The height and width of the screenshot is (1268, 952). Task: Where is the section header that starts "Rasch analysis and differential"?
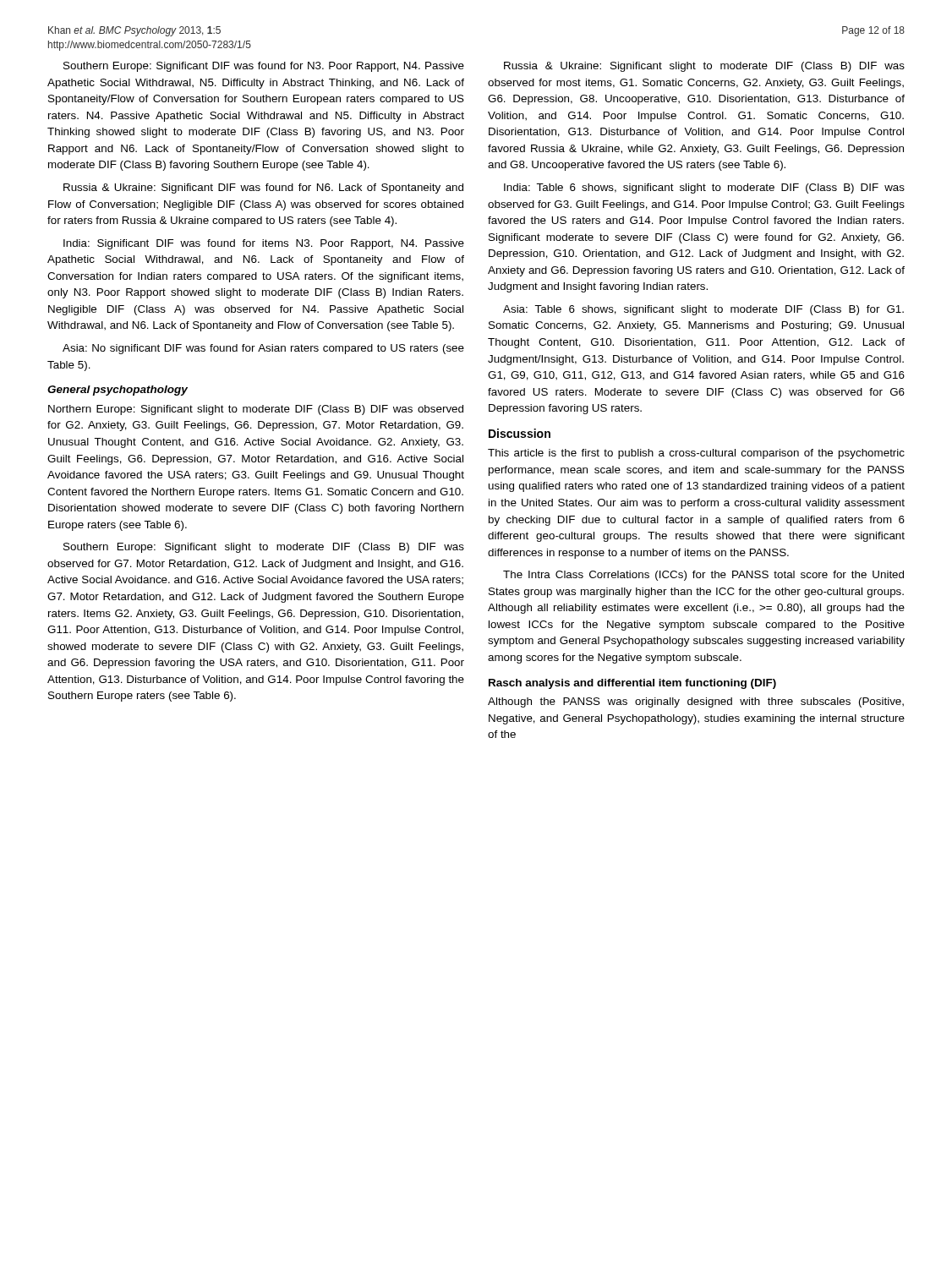tap(632, 682)
